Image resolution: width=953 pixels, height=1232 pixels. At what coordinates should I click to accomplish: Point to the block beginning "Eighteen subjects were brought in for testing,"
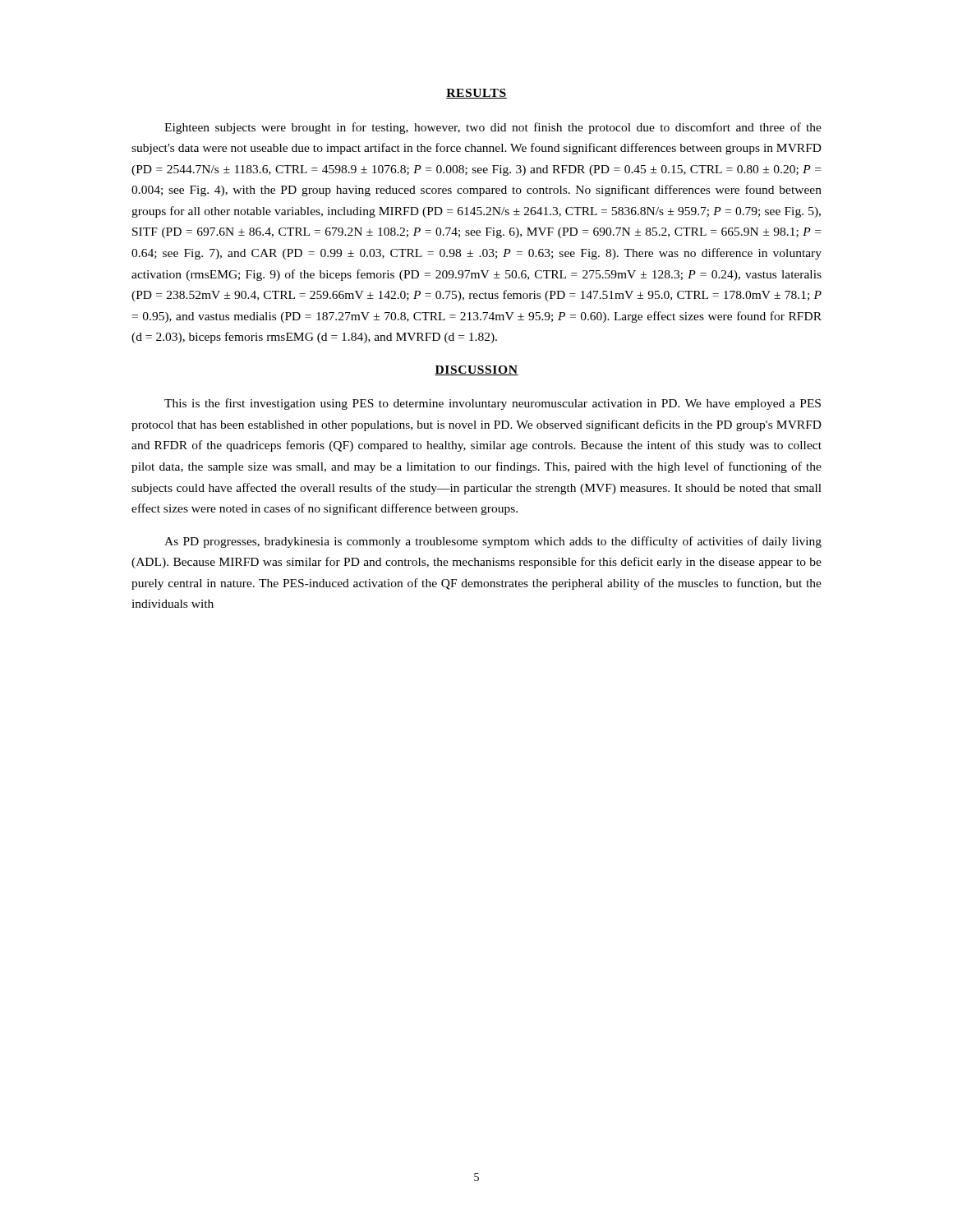tap(476, 232)
